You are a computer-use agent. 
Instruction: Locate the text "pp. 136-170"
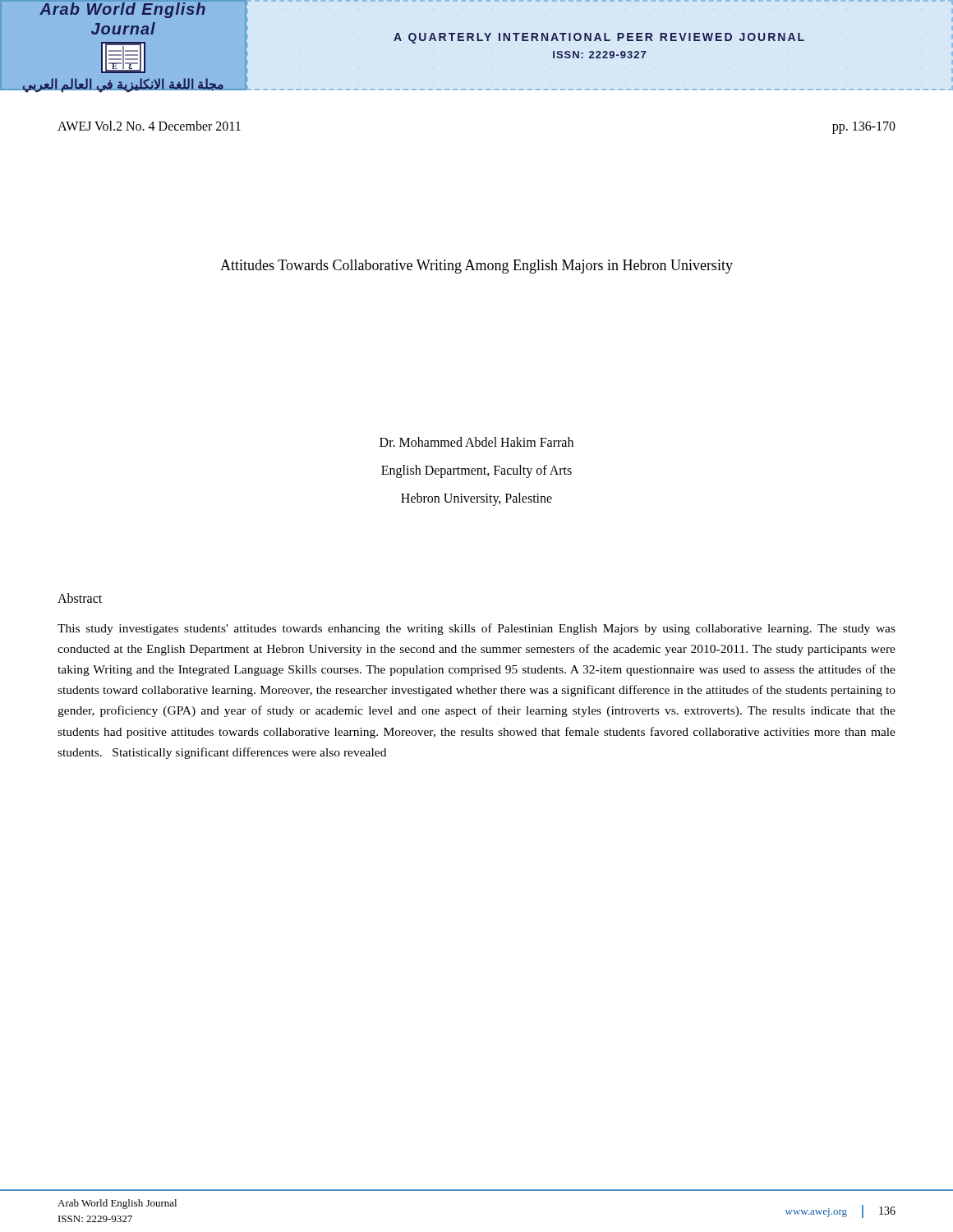point(864,126)
